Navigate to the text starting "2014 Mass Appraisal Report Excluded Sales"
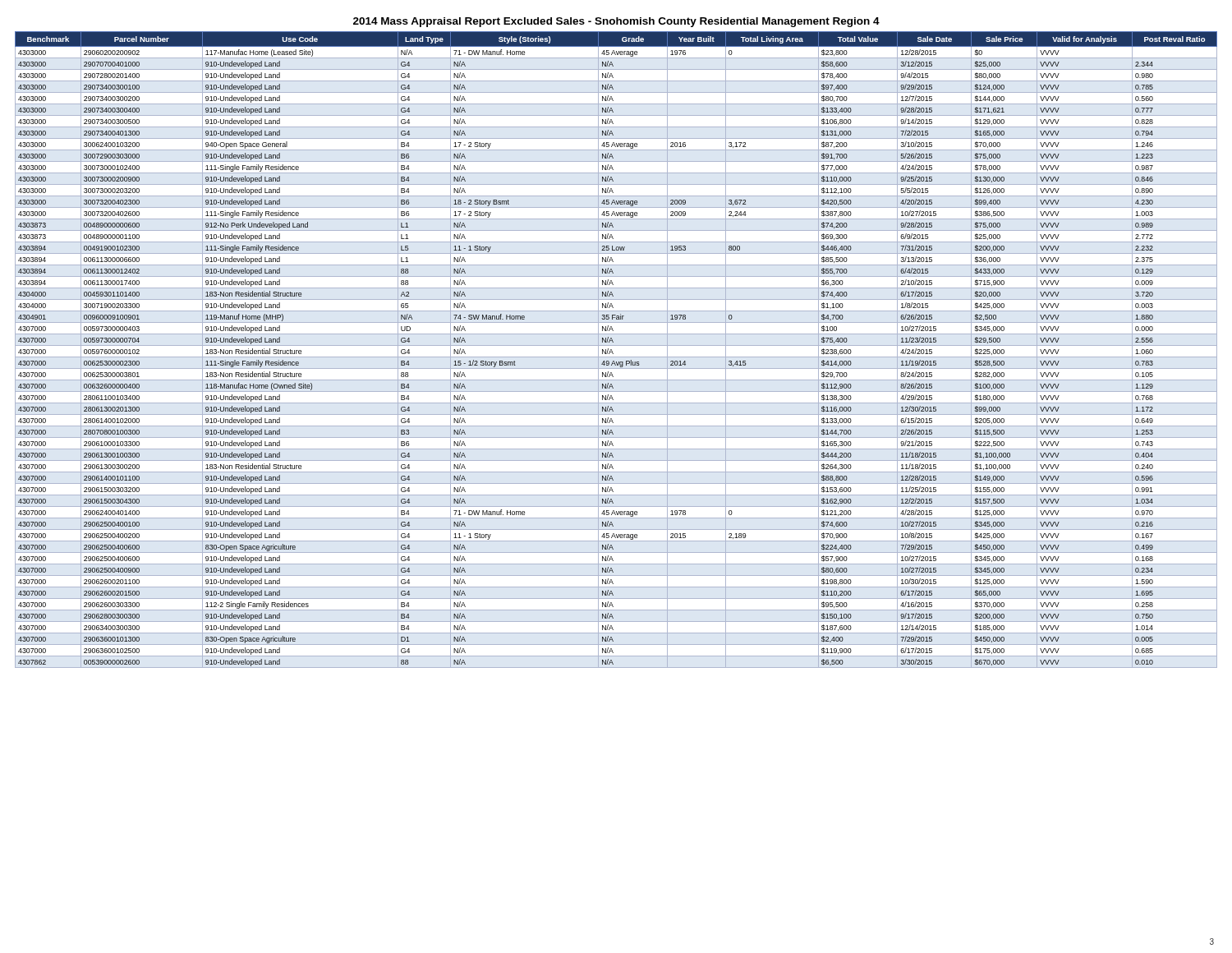Viewport: 1232px width, 953px height. [x=616, y=21]
